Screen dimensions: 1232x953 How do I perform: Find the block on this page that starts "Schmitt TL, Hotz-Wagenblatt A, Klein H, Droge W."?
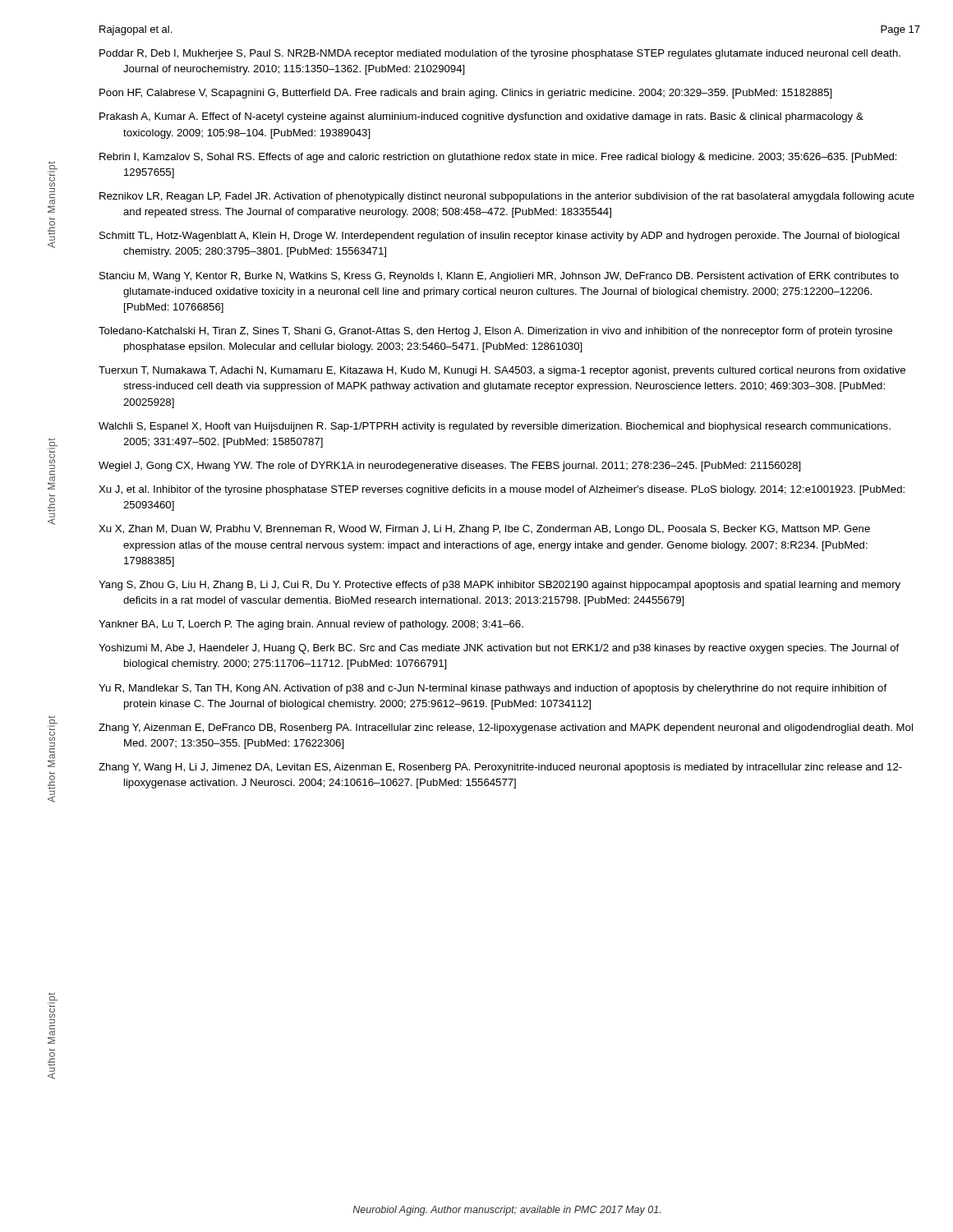(499, 243)
